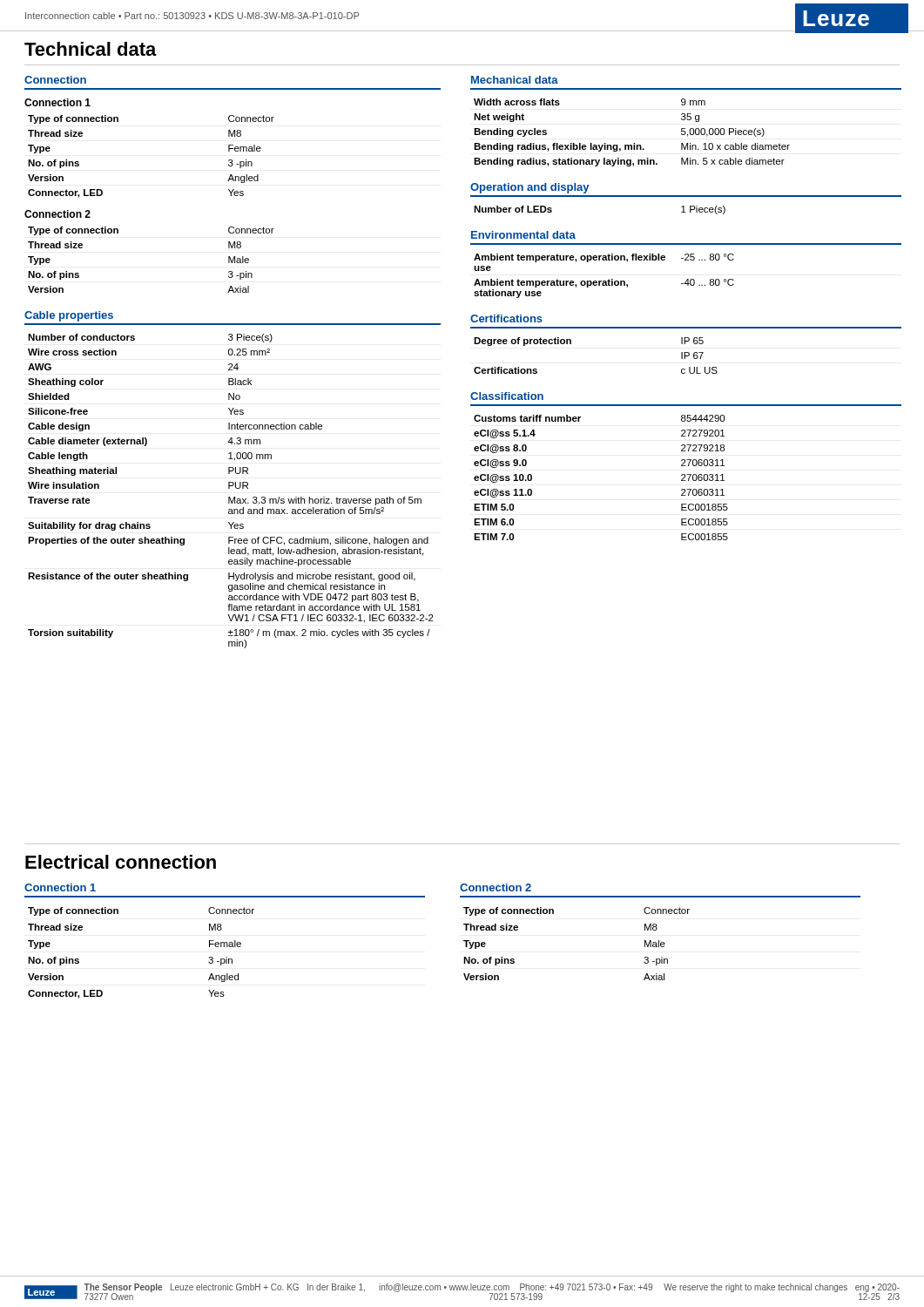Locate the table with the text "Customs tariff number"
Image resolution: width=924 pixels, height=1307 pixels.
[x=686, y=478]
